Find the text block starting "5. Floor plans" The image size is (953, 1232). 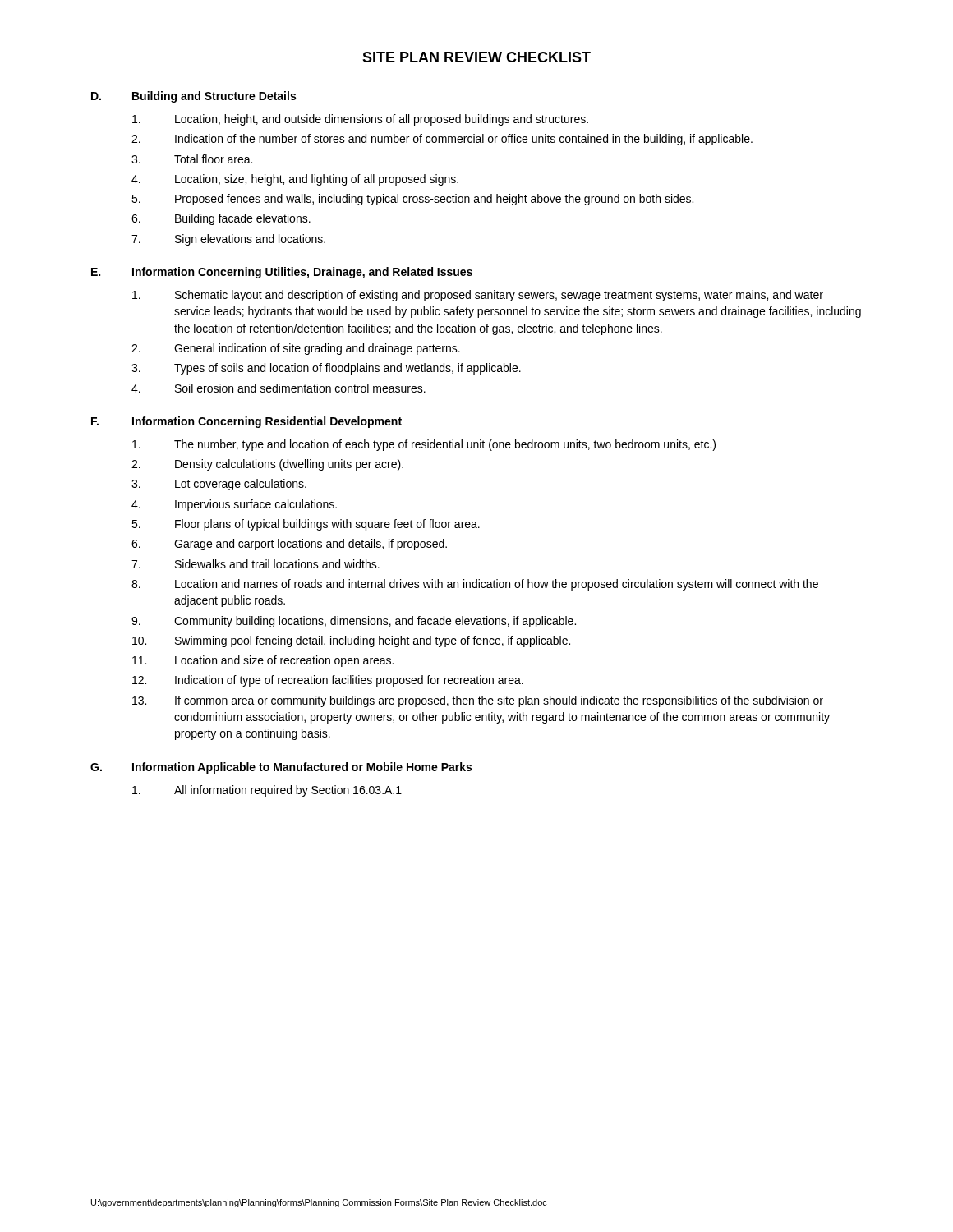306,525
